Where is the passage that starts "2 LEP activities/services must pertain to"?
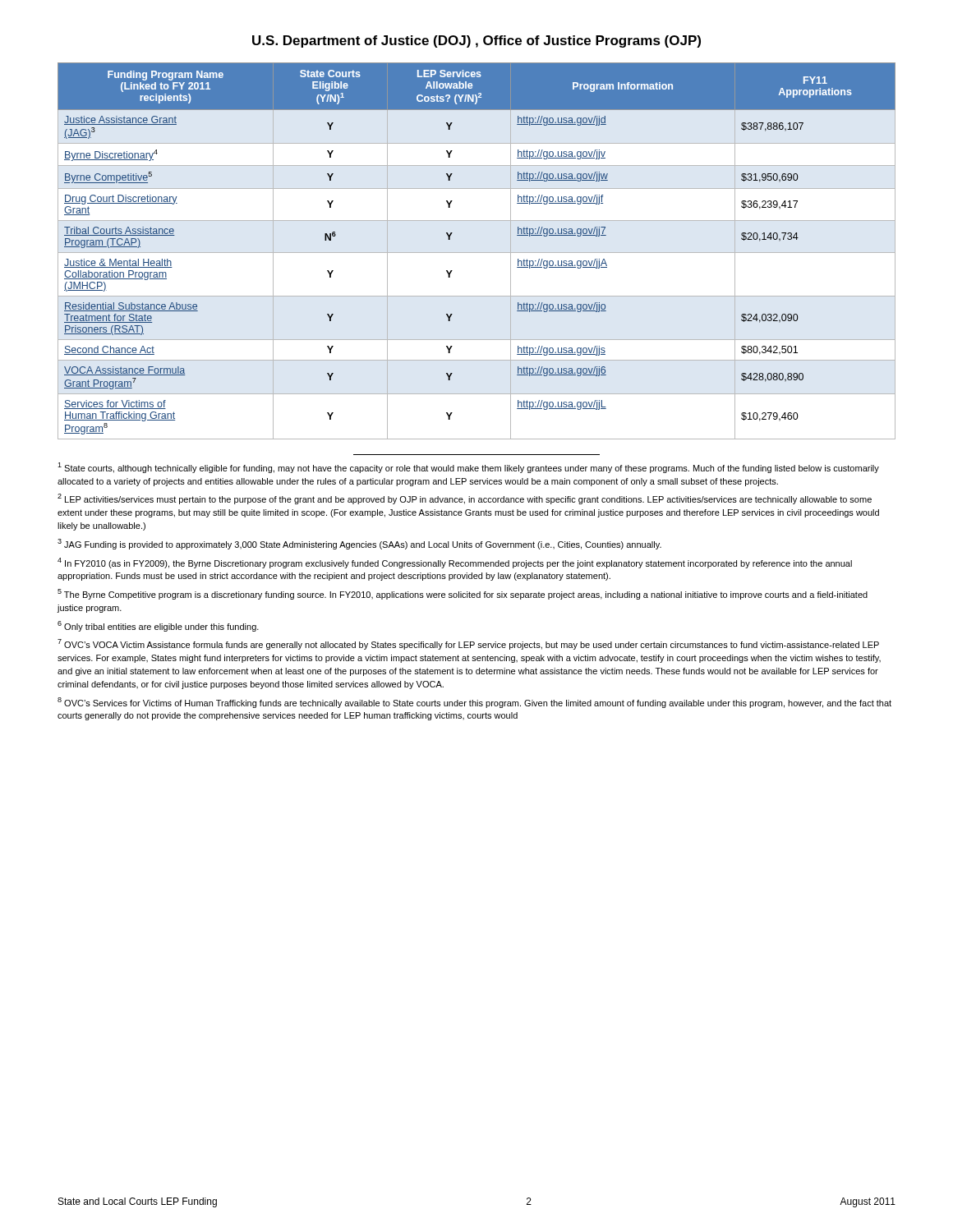Screen dimensions: 1232x953 point(469,511)
